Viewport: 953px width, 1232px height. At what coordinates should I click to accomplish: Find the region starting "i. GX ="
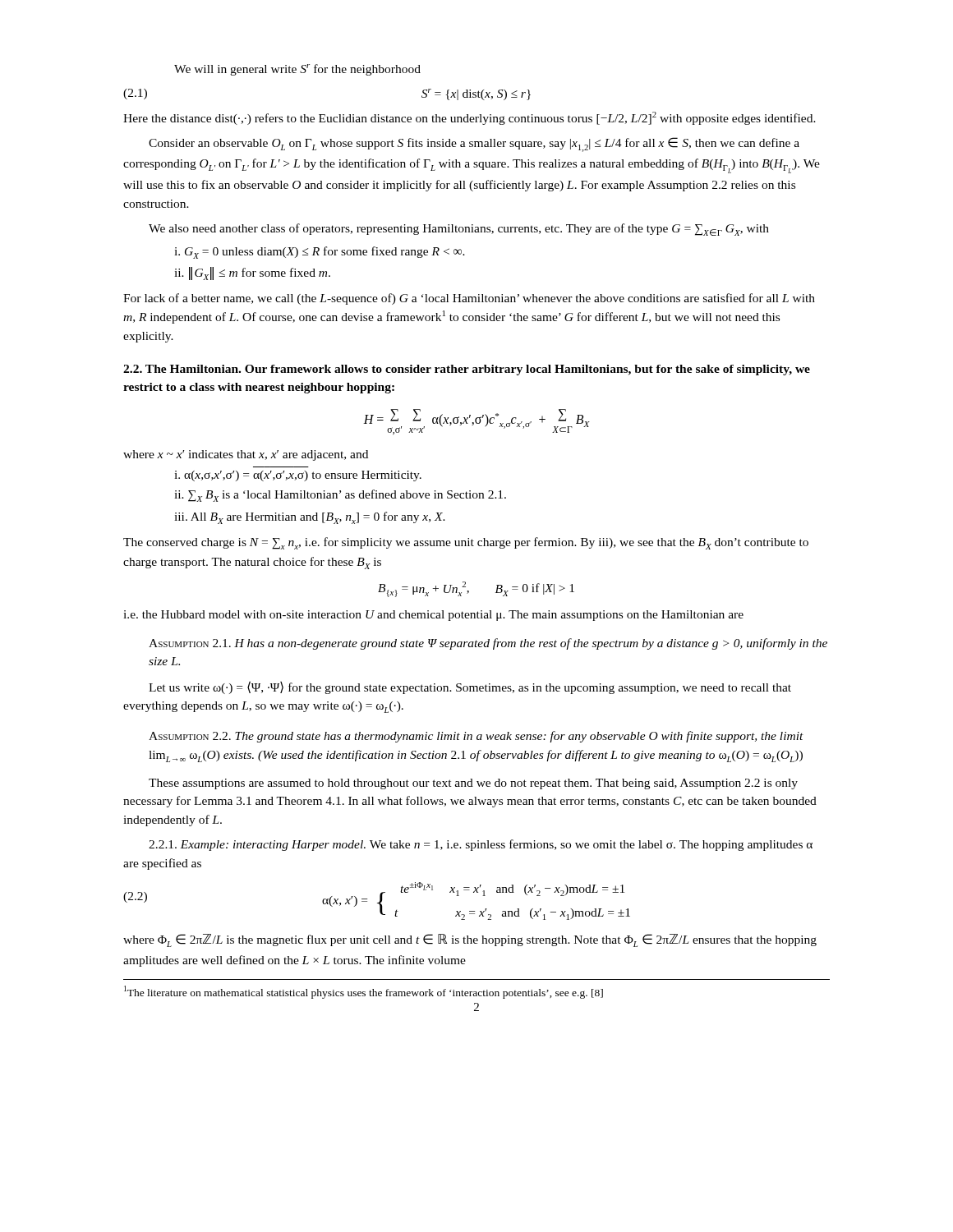coord(320,252)
